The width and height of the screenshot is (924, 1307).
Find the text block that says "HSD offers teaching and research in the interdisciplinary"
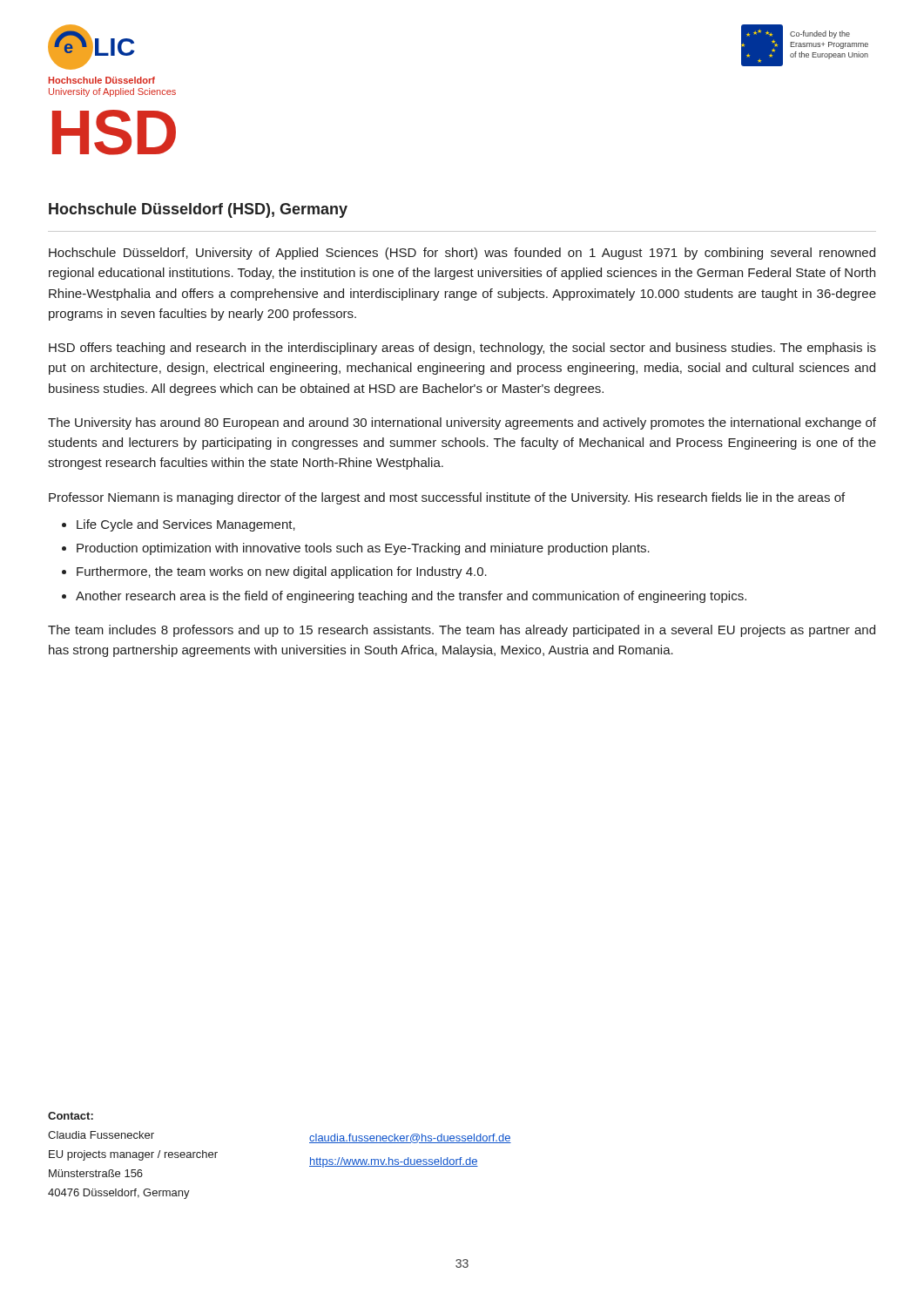click(462, 367)
